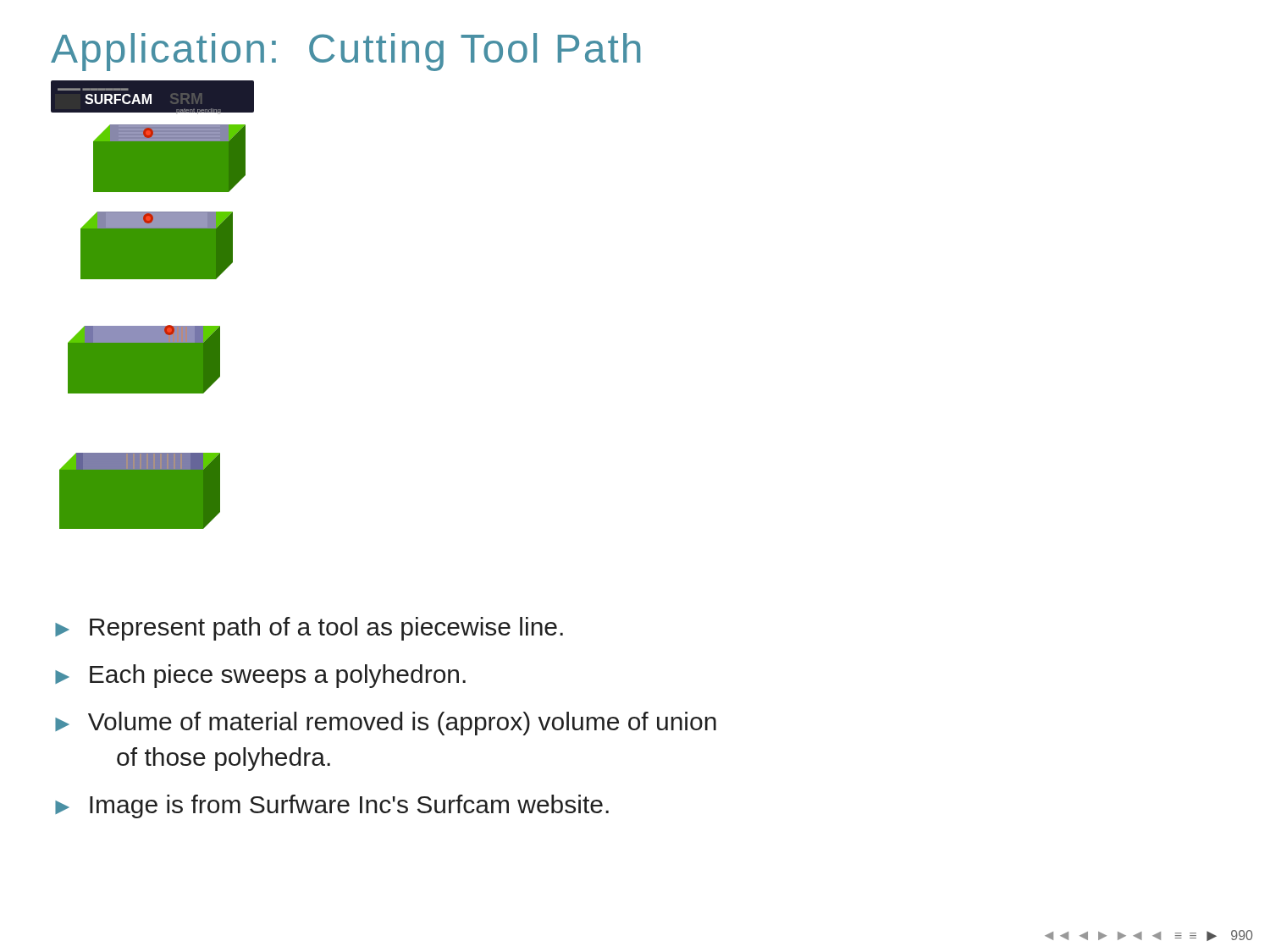
Task: Select the title
Action: click(348, 49)
